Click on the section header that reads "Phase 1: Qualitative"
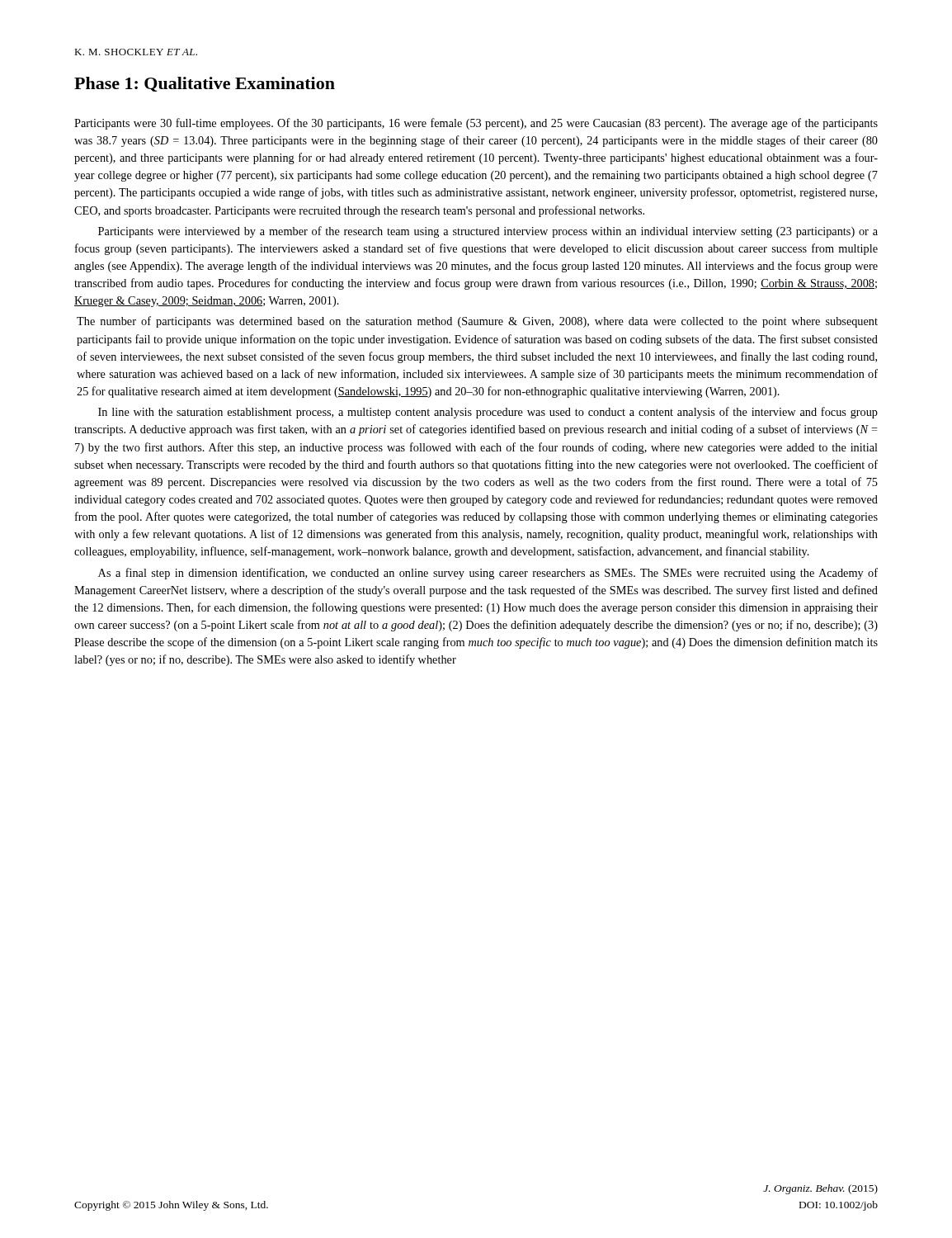Viewport: 952px width, 1238px height. tap(205, 83)
